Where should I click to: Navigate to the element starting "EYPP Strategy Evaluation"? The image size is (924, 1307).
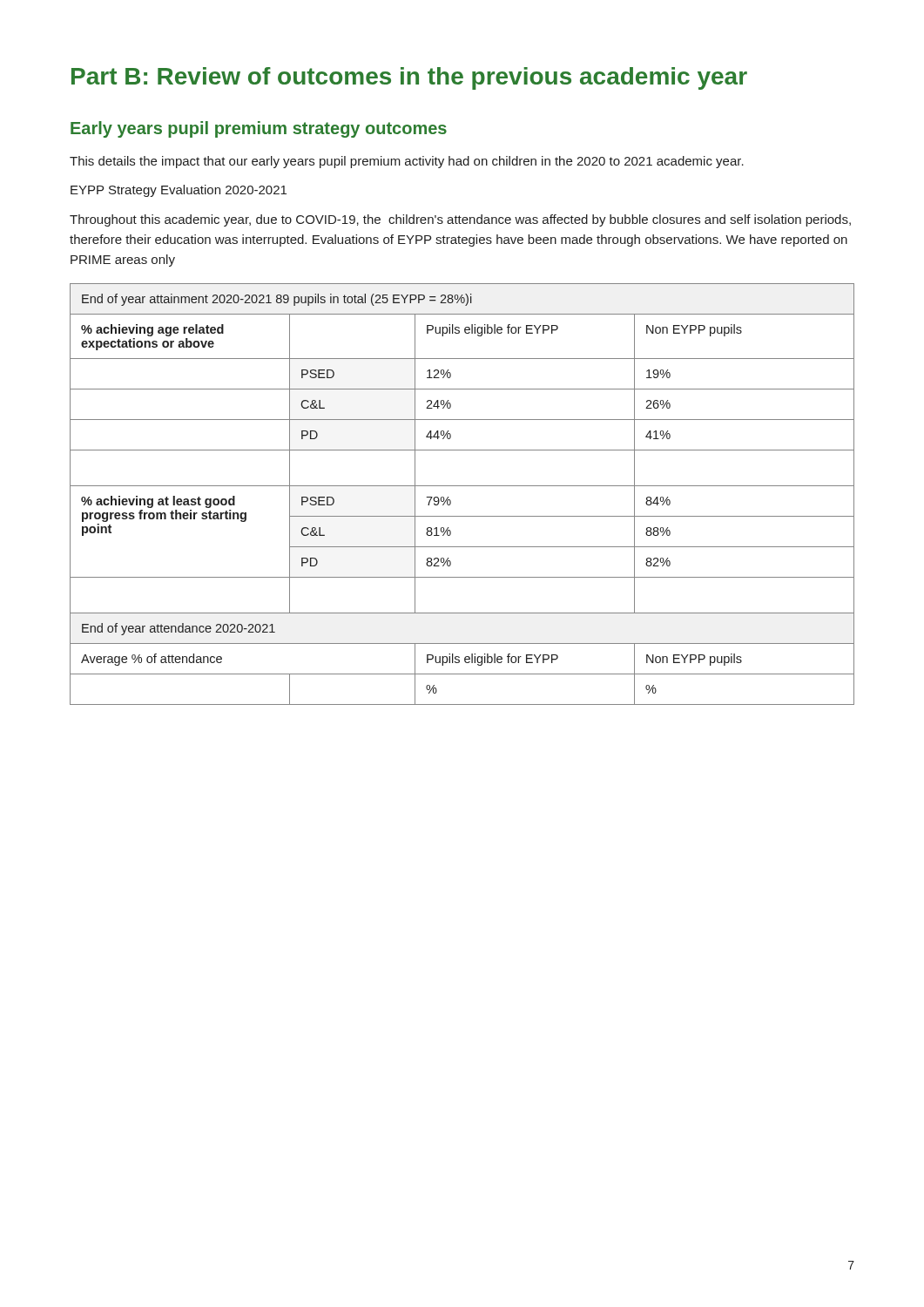click(178, 189)
